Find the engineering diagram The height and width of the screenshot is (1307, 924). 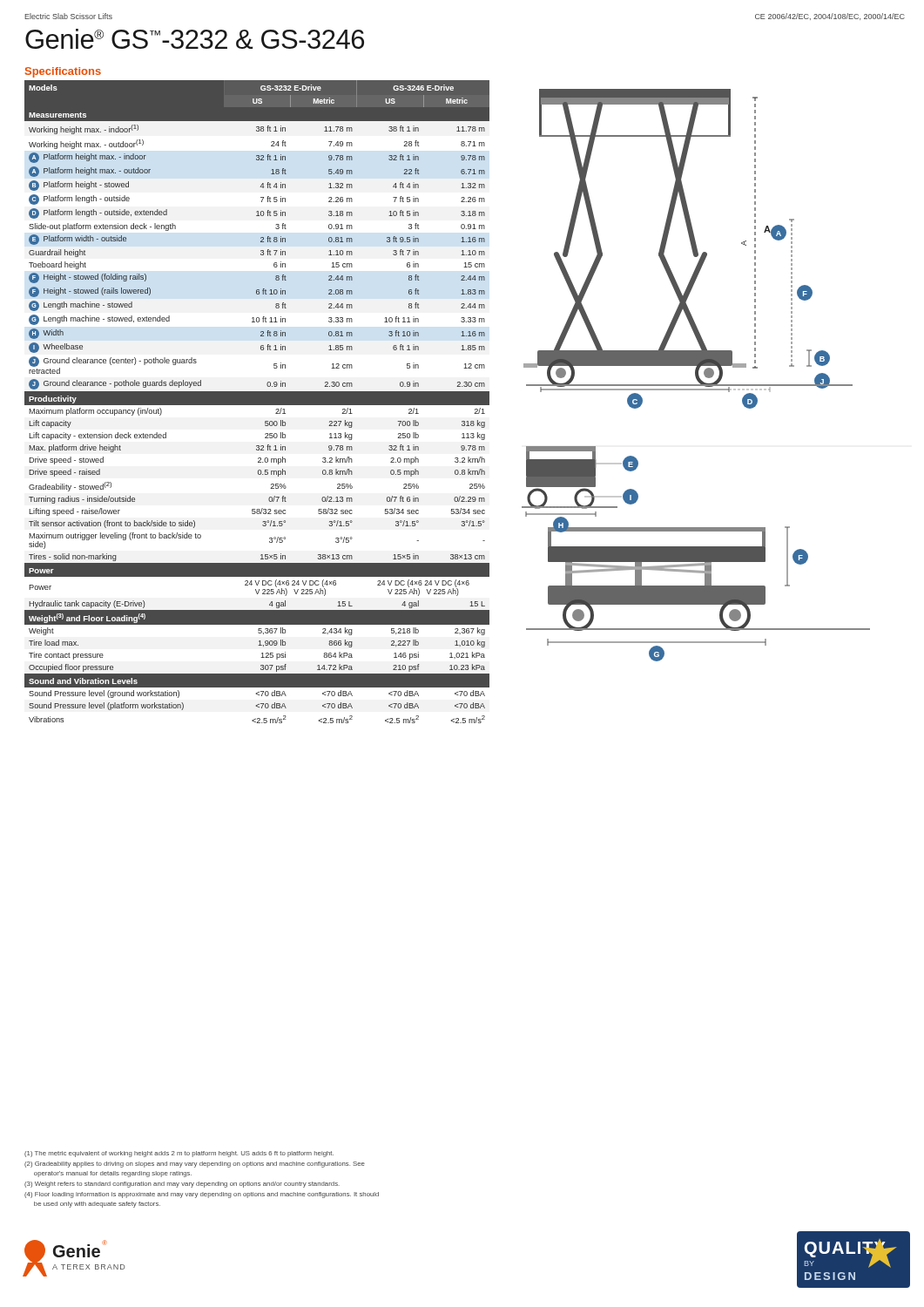(717, 437)
